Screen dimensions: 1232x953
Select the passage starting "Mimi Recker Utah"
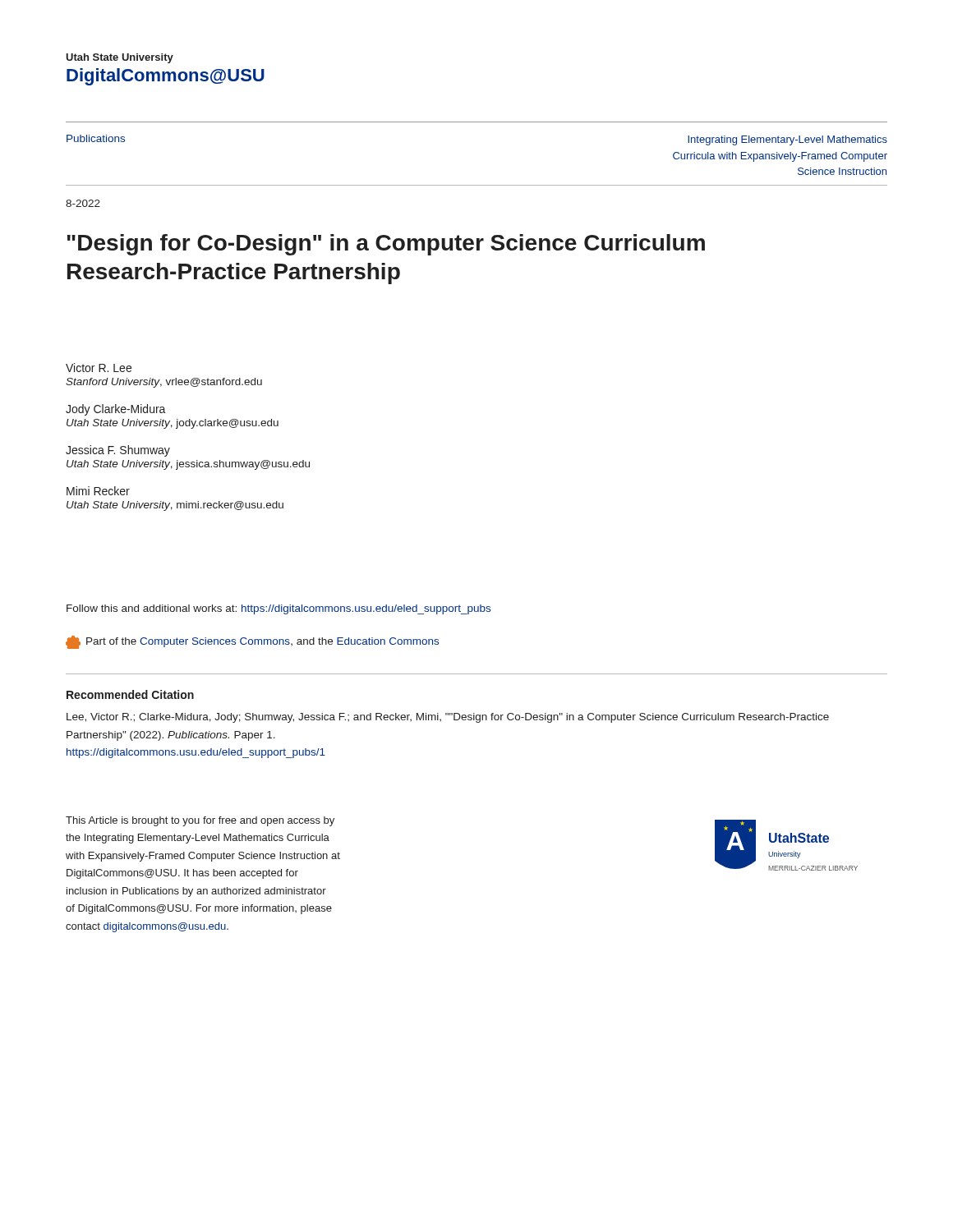(x=279, y=498)
